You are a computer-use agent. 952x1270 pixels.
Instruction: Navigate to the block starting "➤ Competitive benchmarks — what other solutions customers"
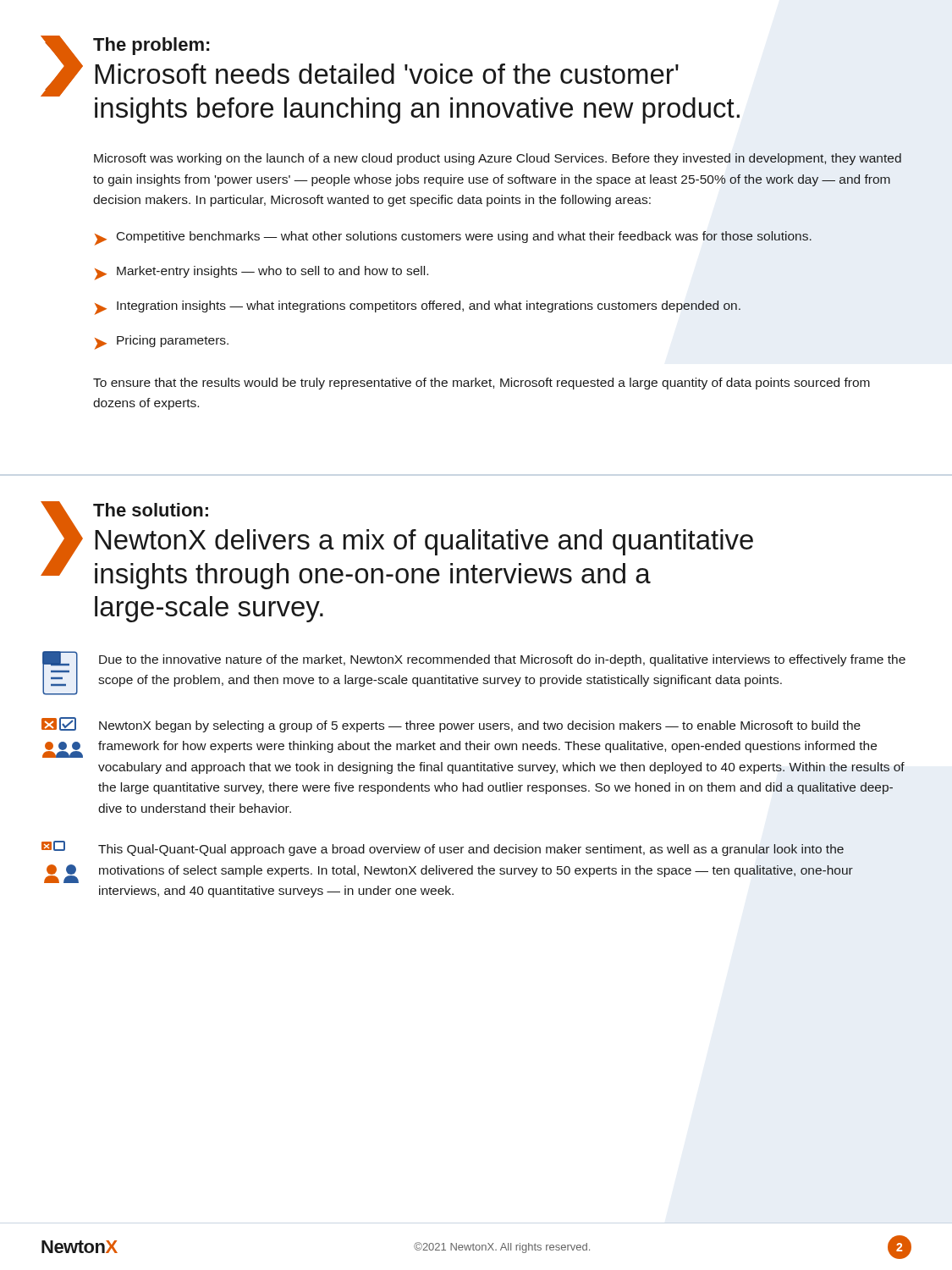pyautogui.click(x=453, y=239)
